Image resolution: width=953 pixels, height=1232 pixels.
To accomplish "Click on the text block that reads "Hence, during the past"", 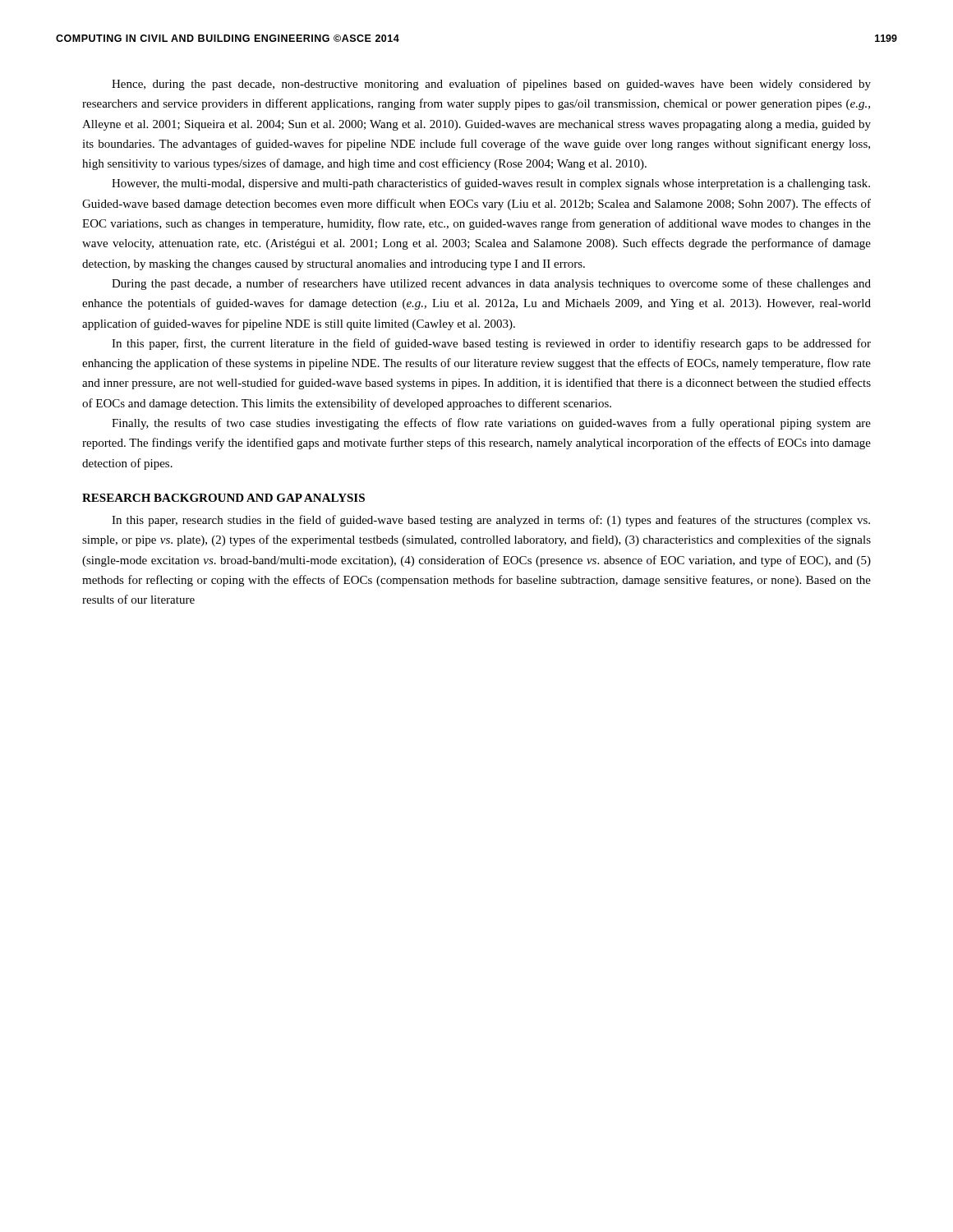I will click(476, 124).
